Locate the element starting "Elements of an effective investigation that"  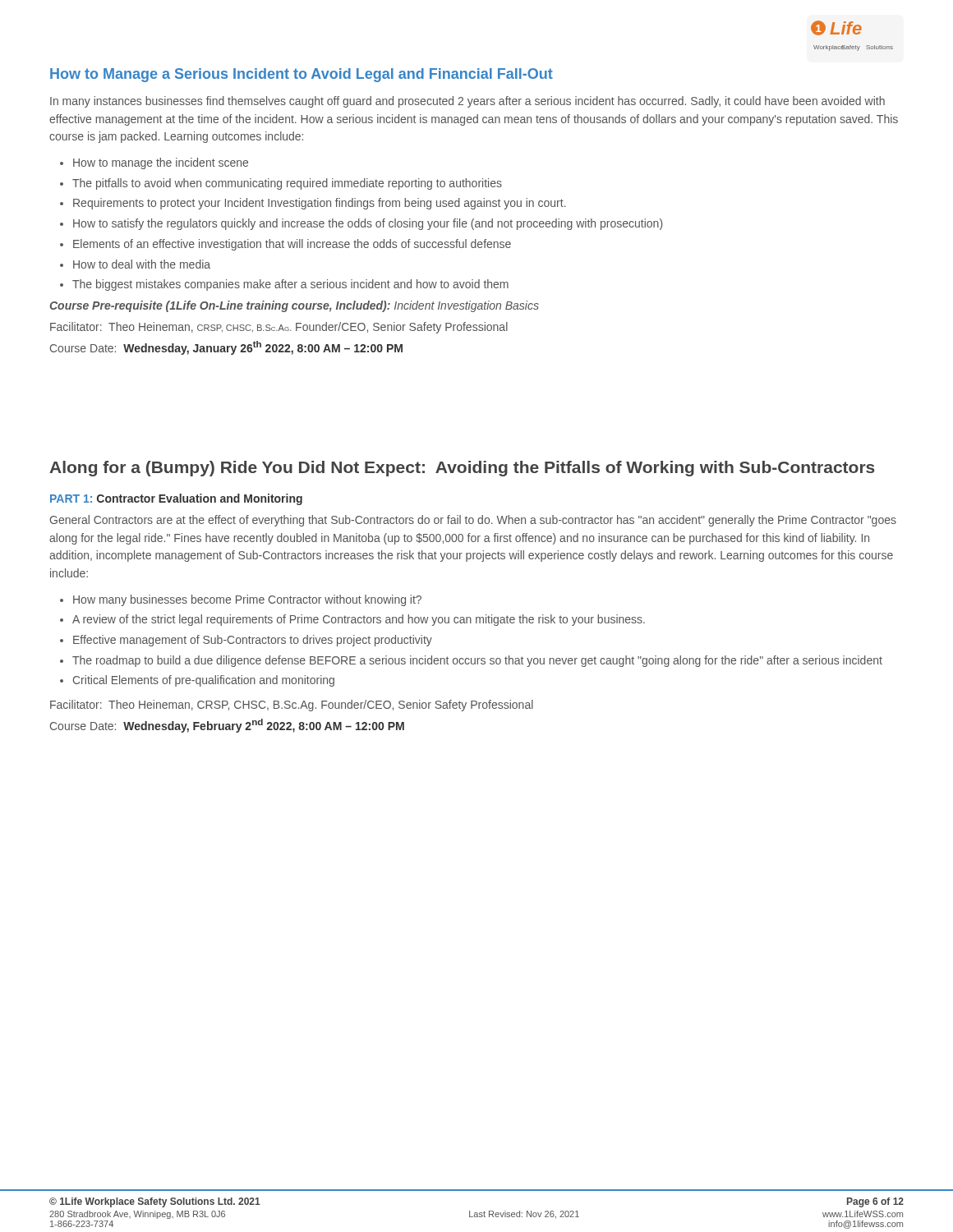(x=476, y=244)
